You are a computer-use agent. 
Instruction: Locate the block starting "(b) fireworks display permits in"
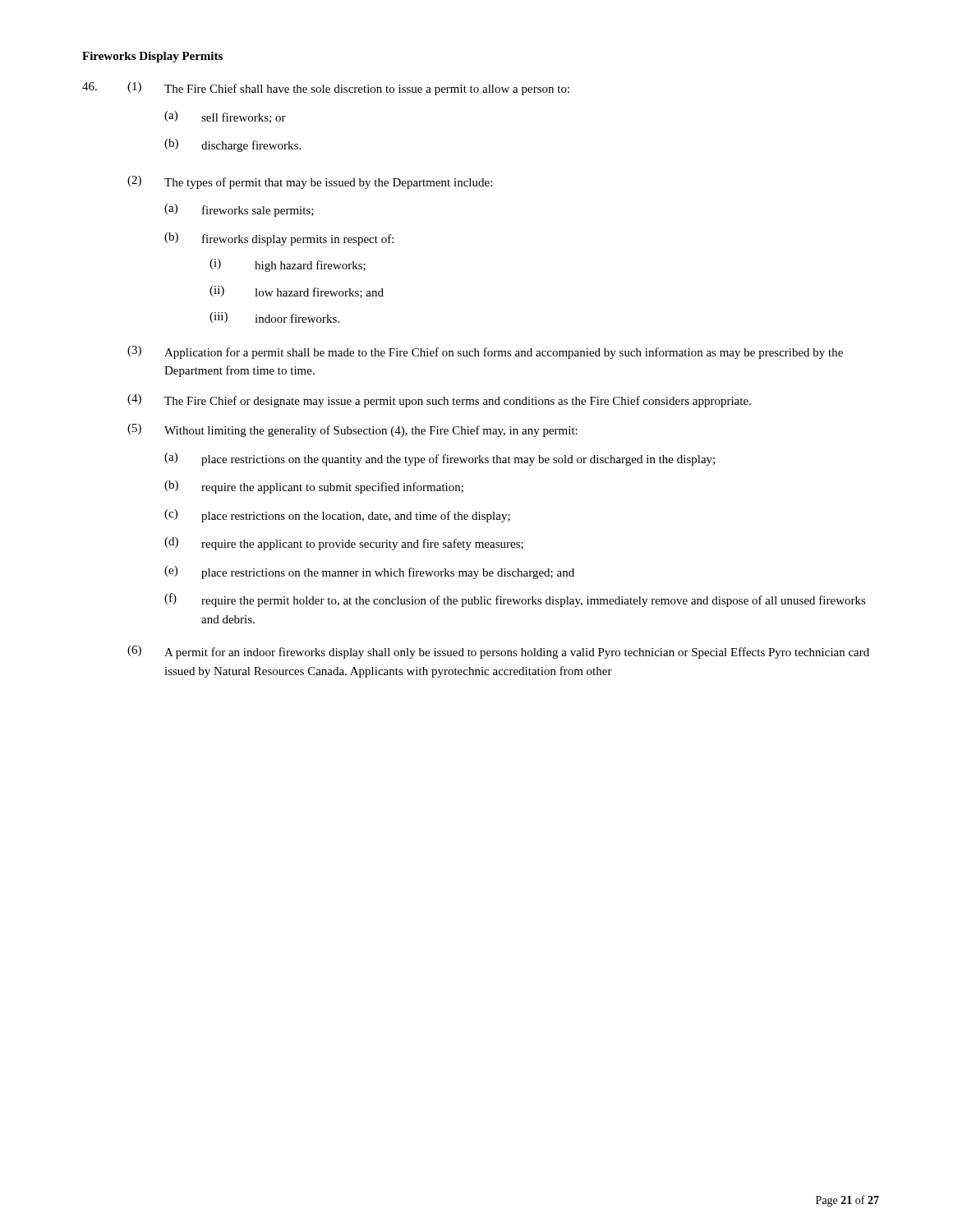(279, 239)
